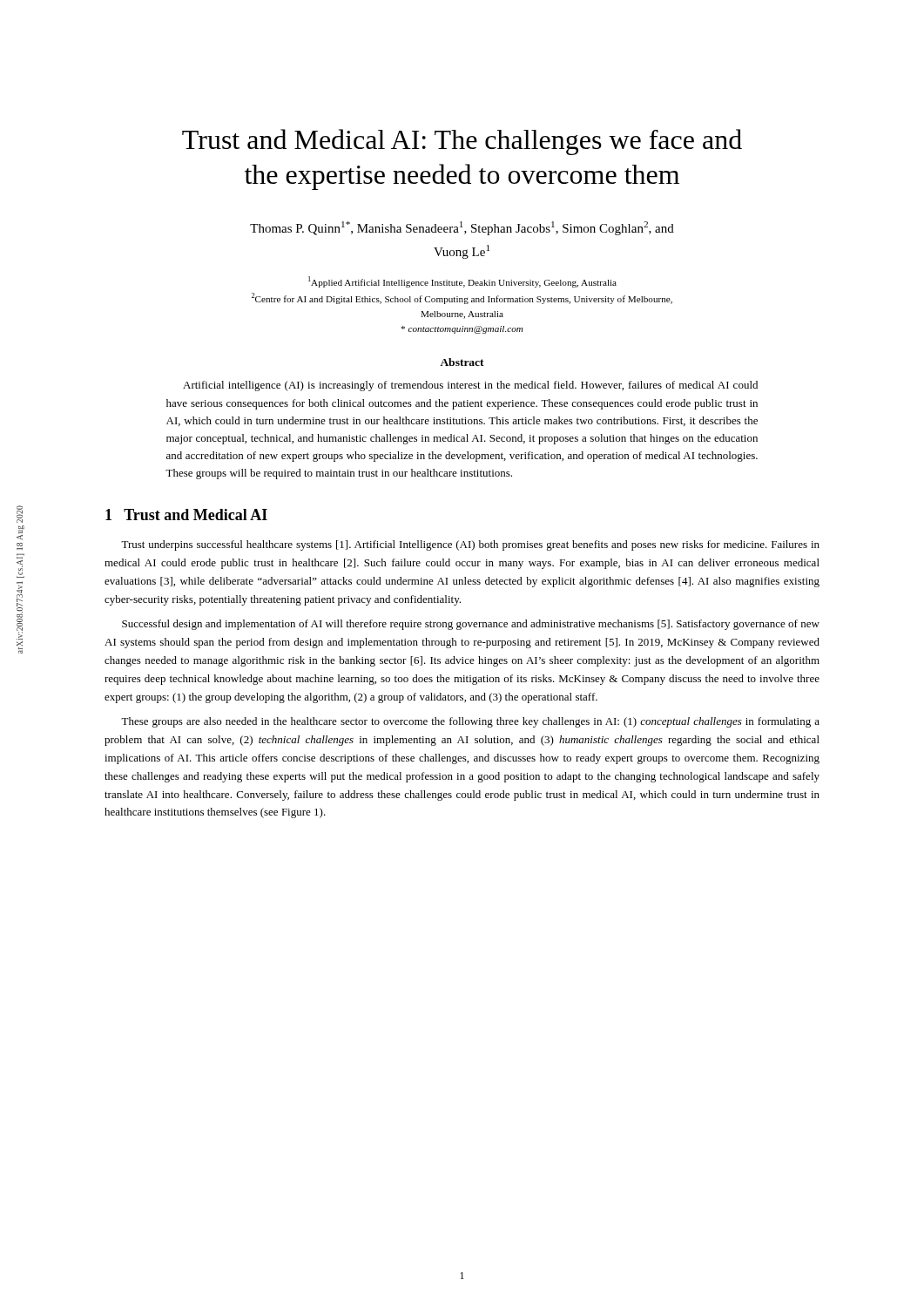Locate the passage starting "1Applied Artificial Intelligence Institute, Deakin"
The image size is (924, 1307).
pos(462,304)
